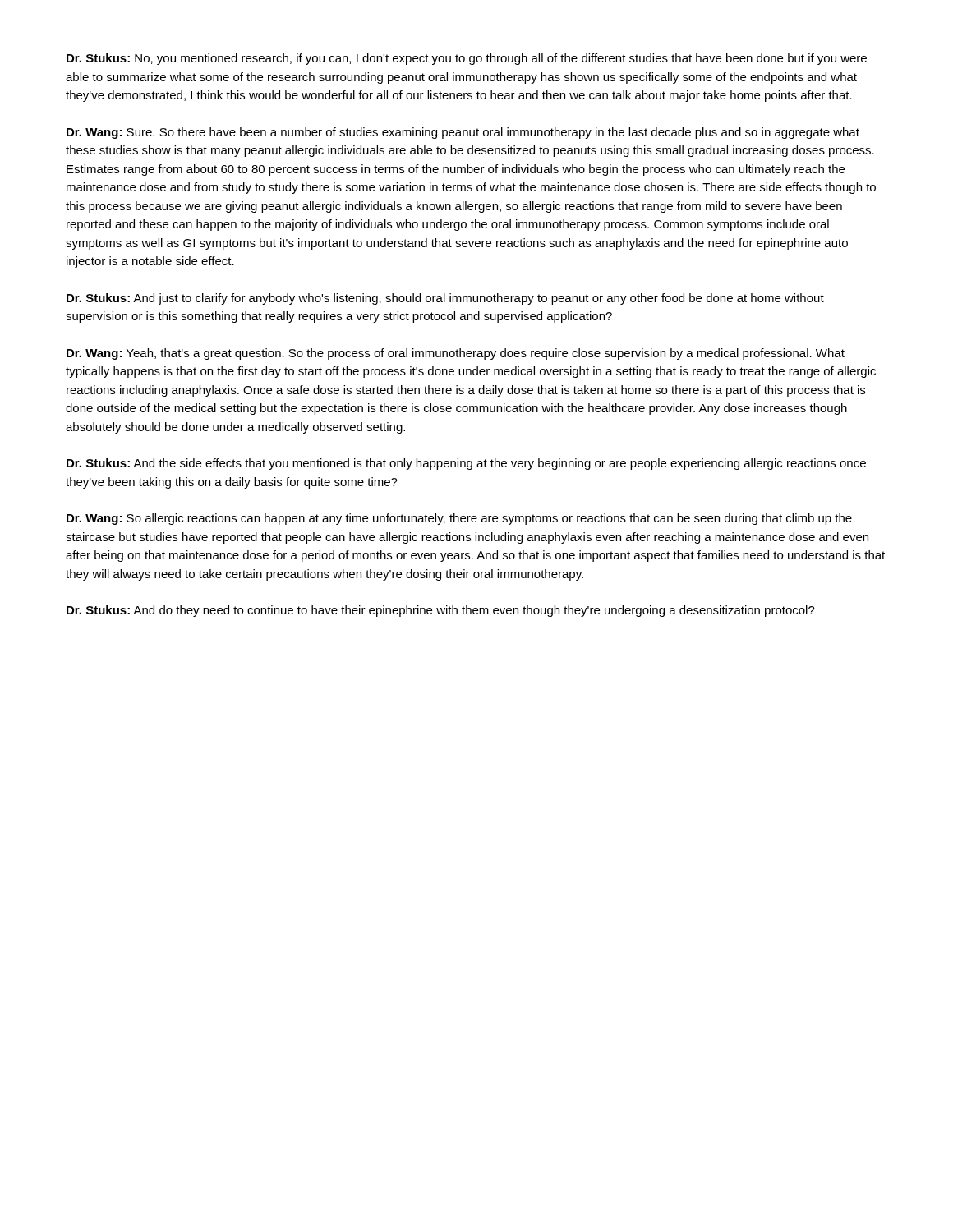Image resolution: width=953 pixels, height=1232 pixels.
Task: Locate the block of text that opens with "Dr. Wang: Yeah, that's a great"
Action: tap(471, 389)
